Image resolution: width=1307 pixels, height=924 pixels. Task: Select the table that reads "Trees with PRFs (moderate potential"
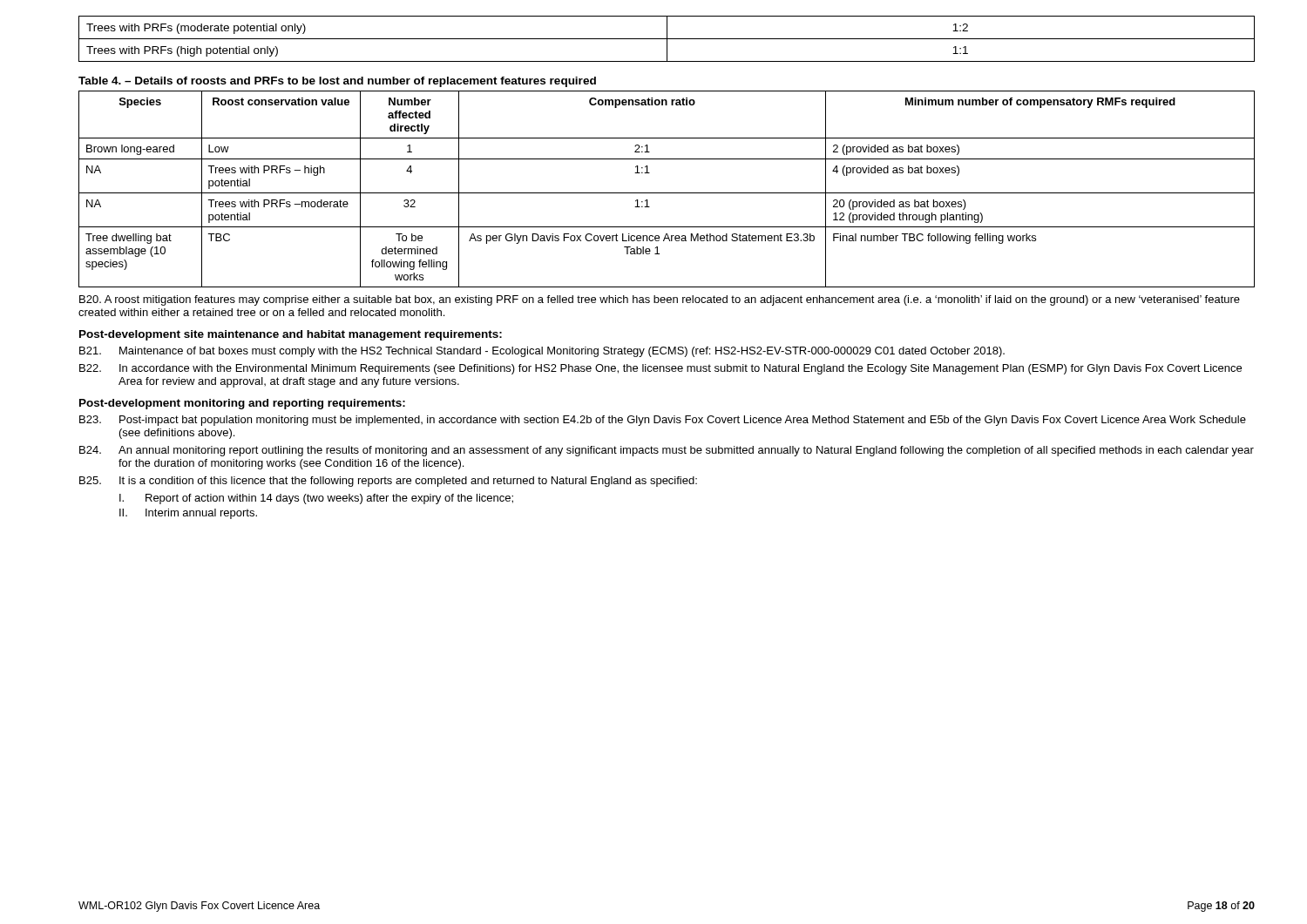click(x=667, y=39)
